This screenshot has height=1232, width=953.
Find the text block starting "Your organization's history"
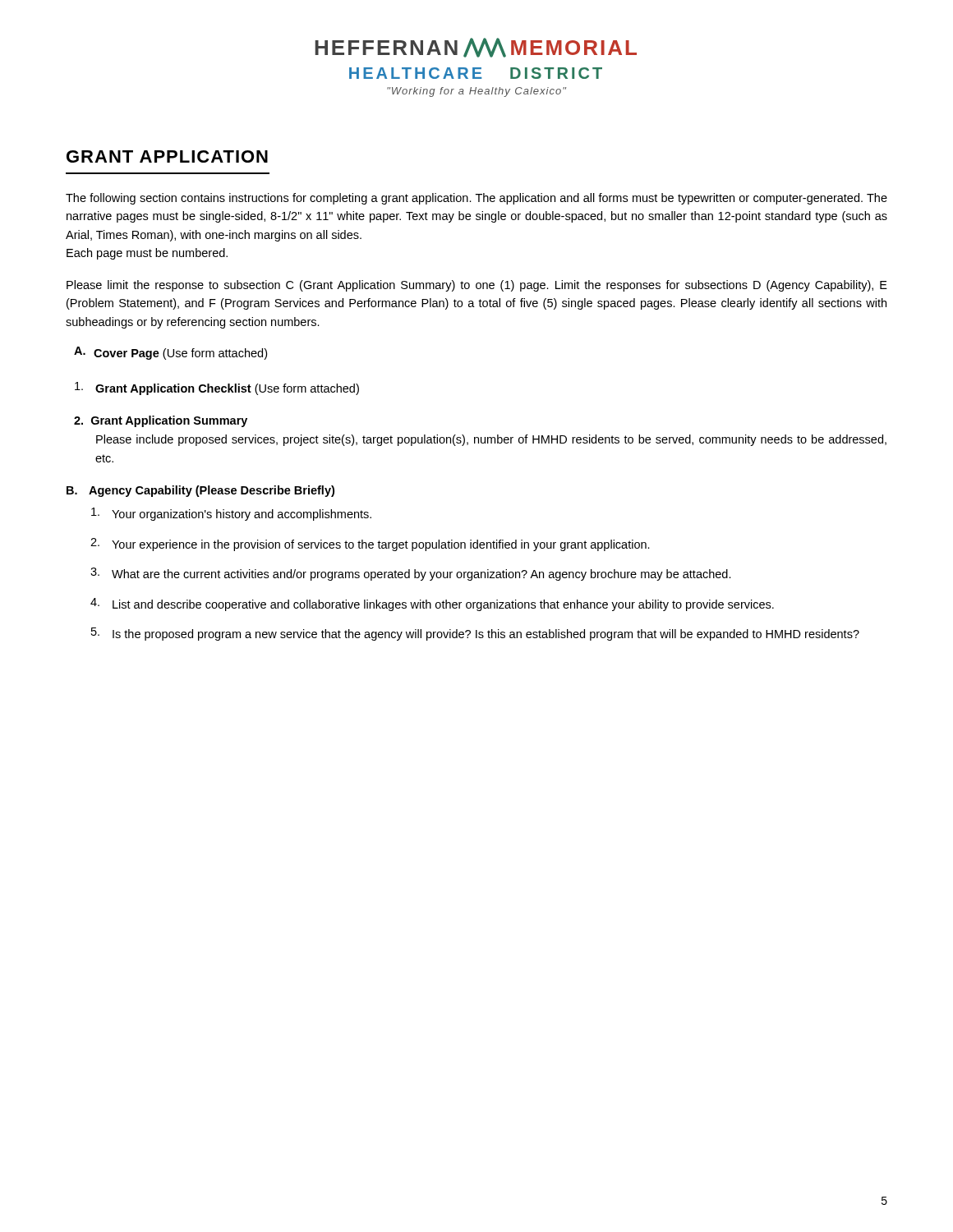tap(231, 514)
